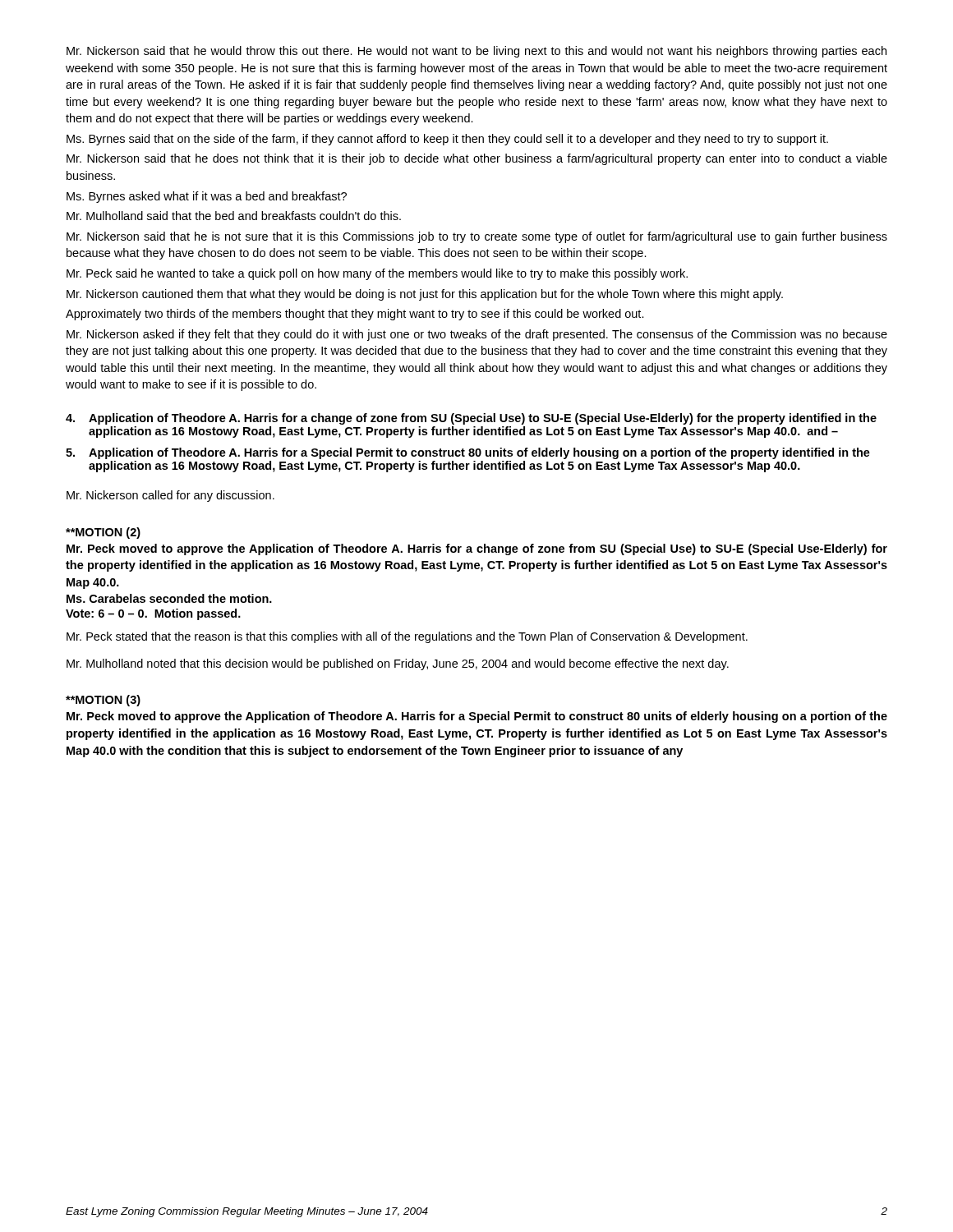Screen dimensions: 1232x953
Task: Point to "Mr. Nickerson called for any discussion."
Action: click(x=170, y=495)
